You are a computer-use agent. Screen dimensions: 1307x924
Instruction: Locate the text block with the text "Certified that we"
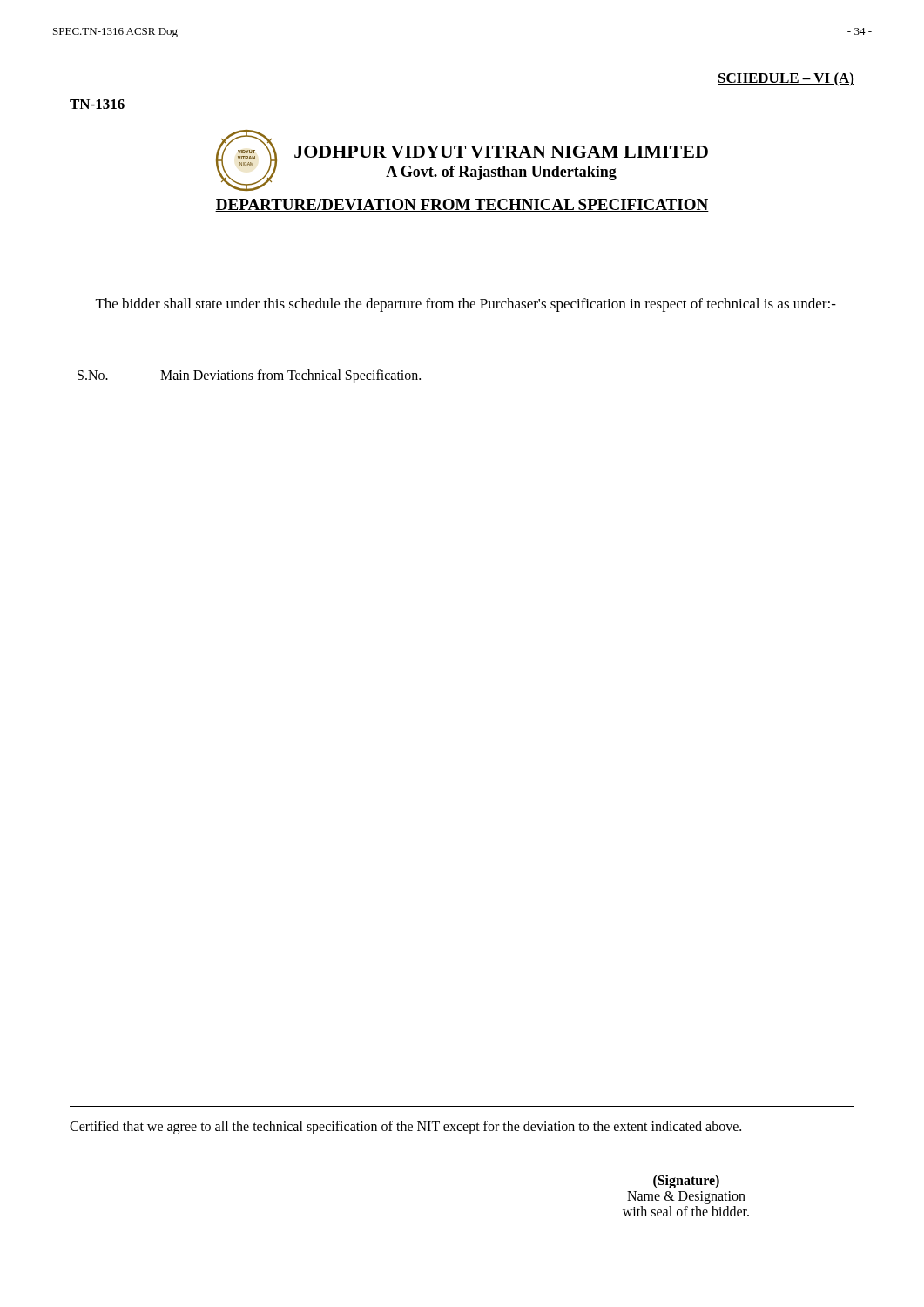click(x=406, y=1127)
